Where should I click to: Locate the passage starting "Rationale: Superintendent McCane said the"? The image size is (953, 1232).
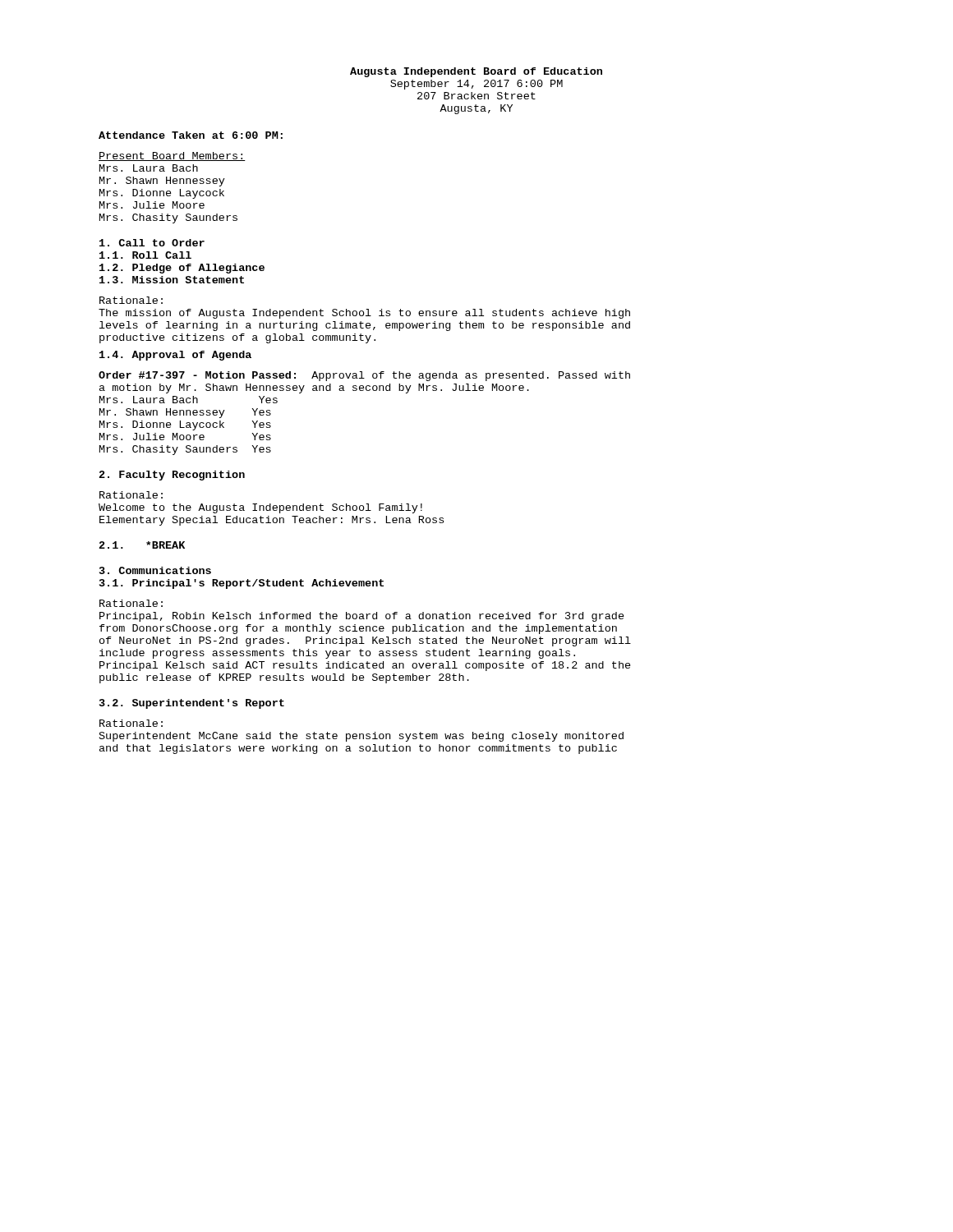click(x=361, y=736)
